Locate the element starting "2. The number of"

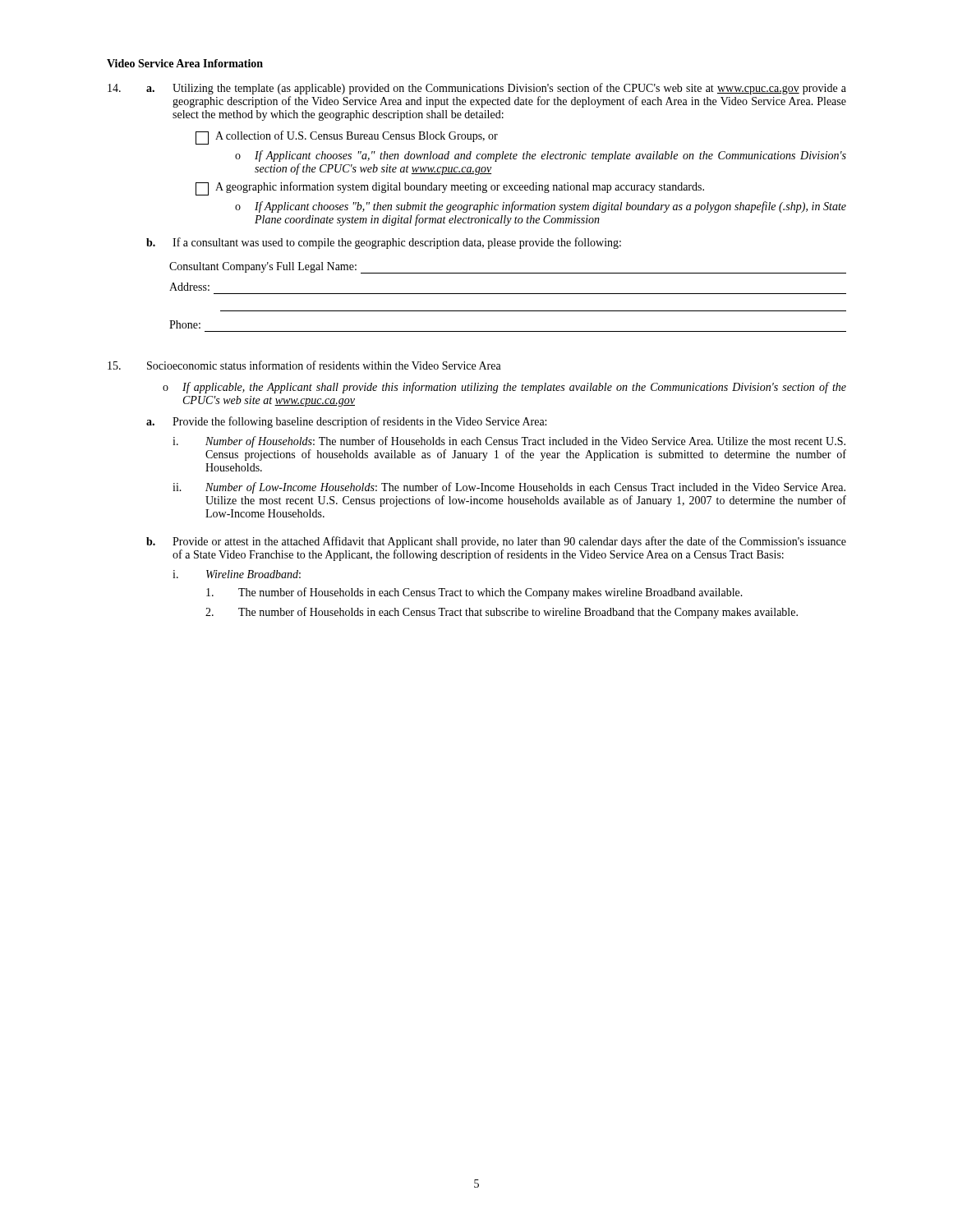526,613
